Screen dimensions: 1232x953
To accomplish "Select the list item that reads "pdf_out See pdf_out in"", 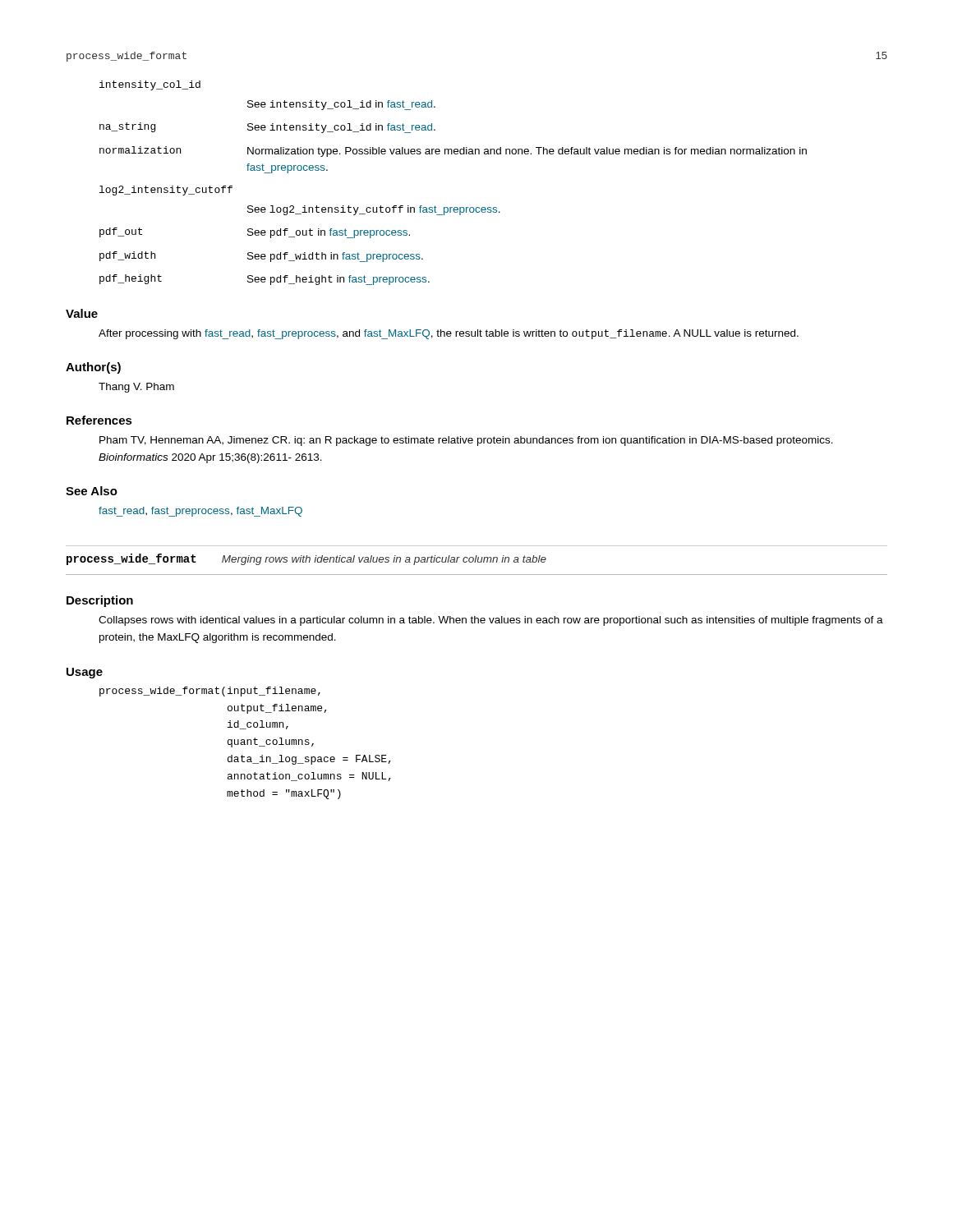I will [255, 233].
